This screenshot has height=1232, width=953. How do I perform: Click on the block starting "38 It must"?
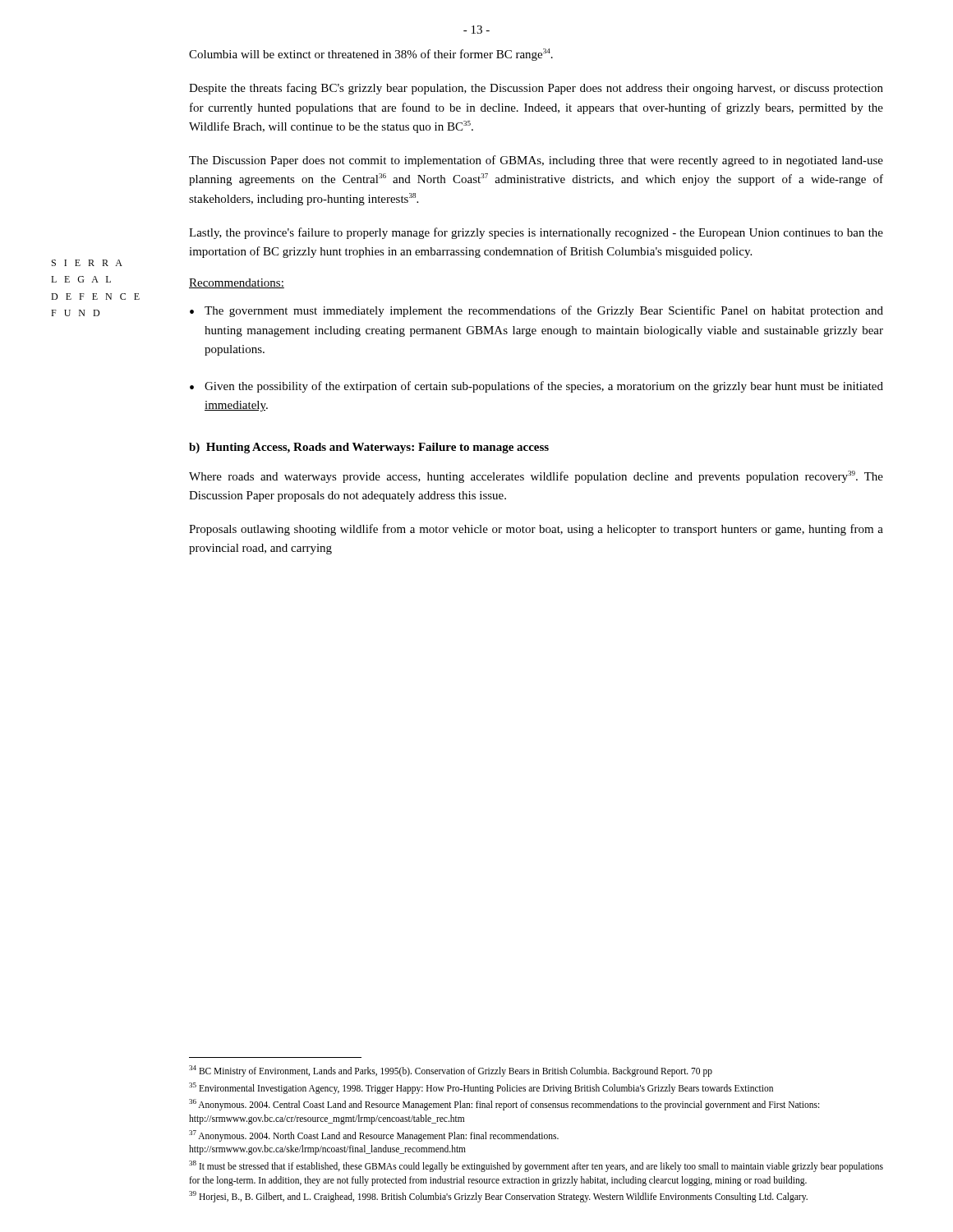[536, 1172]
